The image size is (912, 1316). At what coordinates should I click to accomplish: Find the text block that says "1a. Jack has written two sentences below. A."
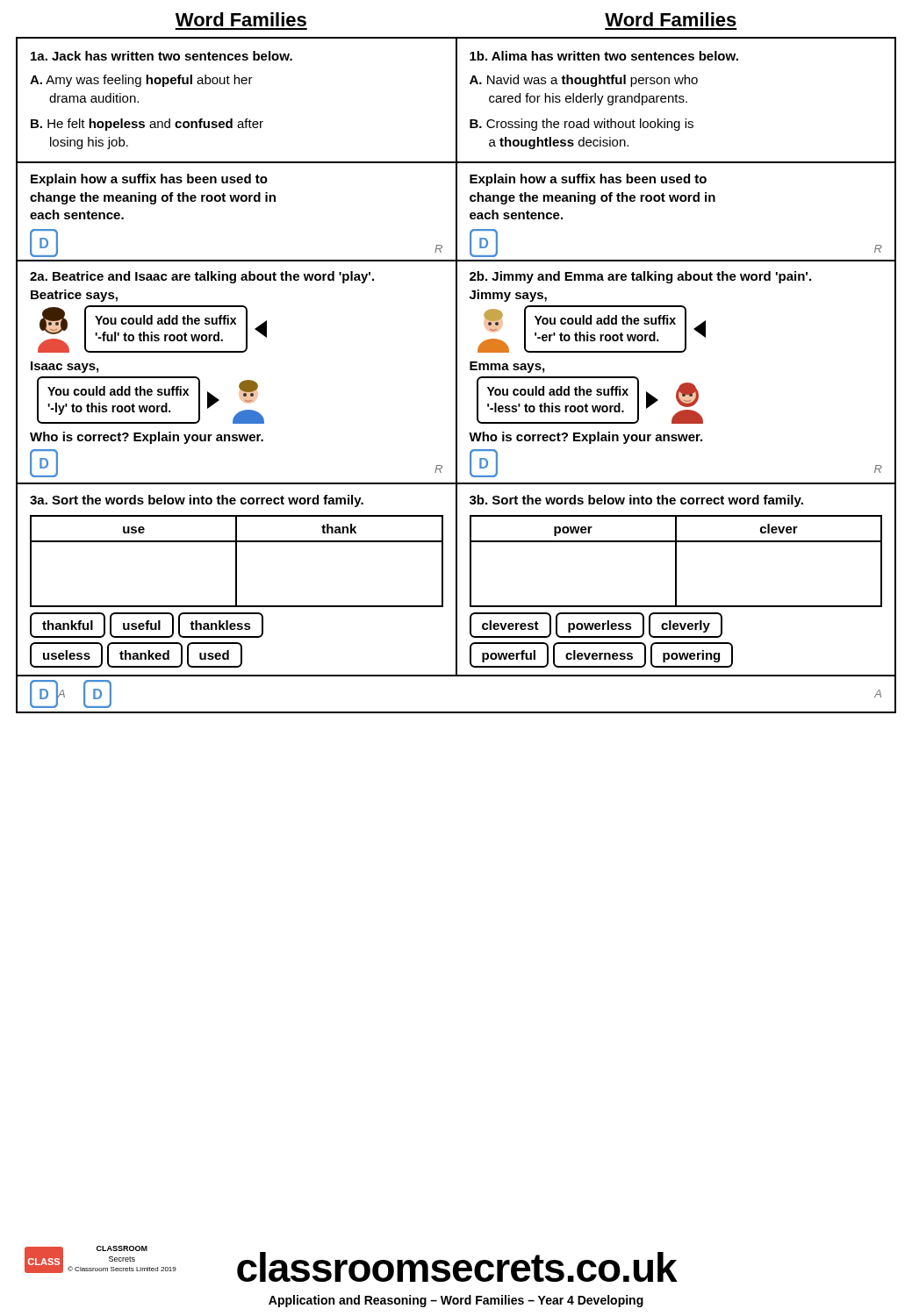point(162,56)
